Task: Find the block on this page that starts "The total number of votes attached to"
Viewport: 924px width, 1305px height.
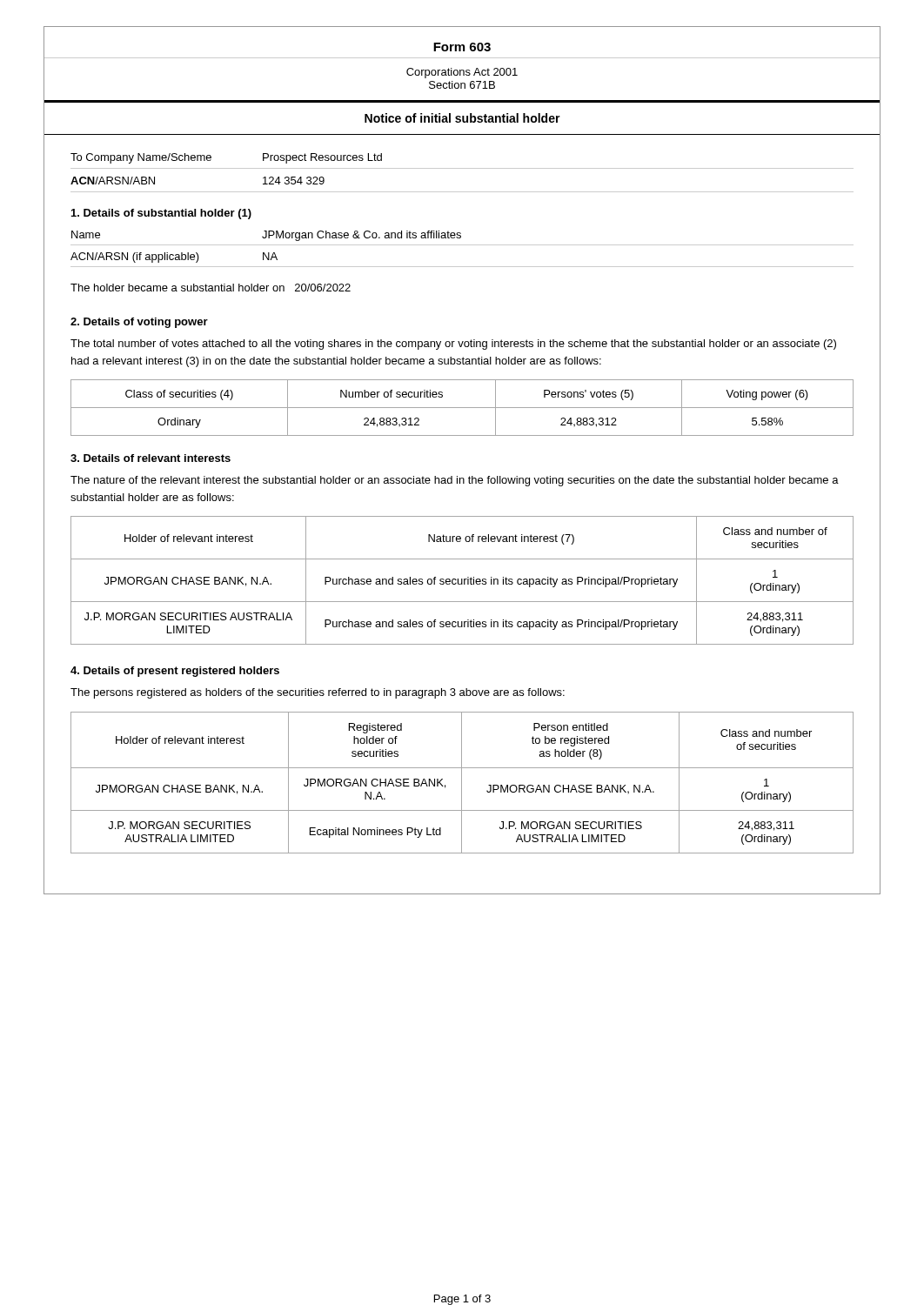Action: point(454,352)
